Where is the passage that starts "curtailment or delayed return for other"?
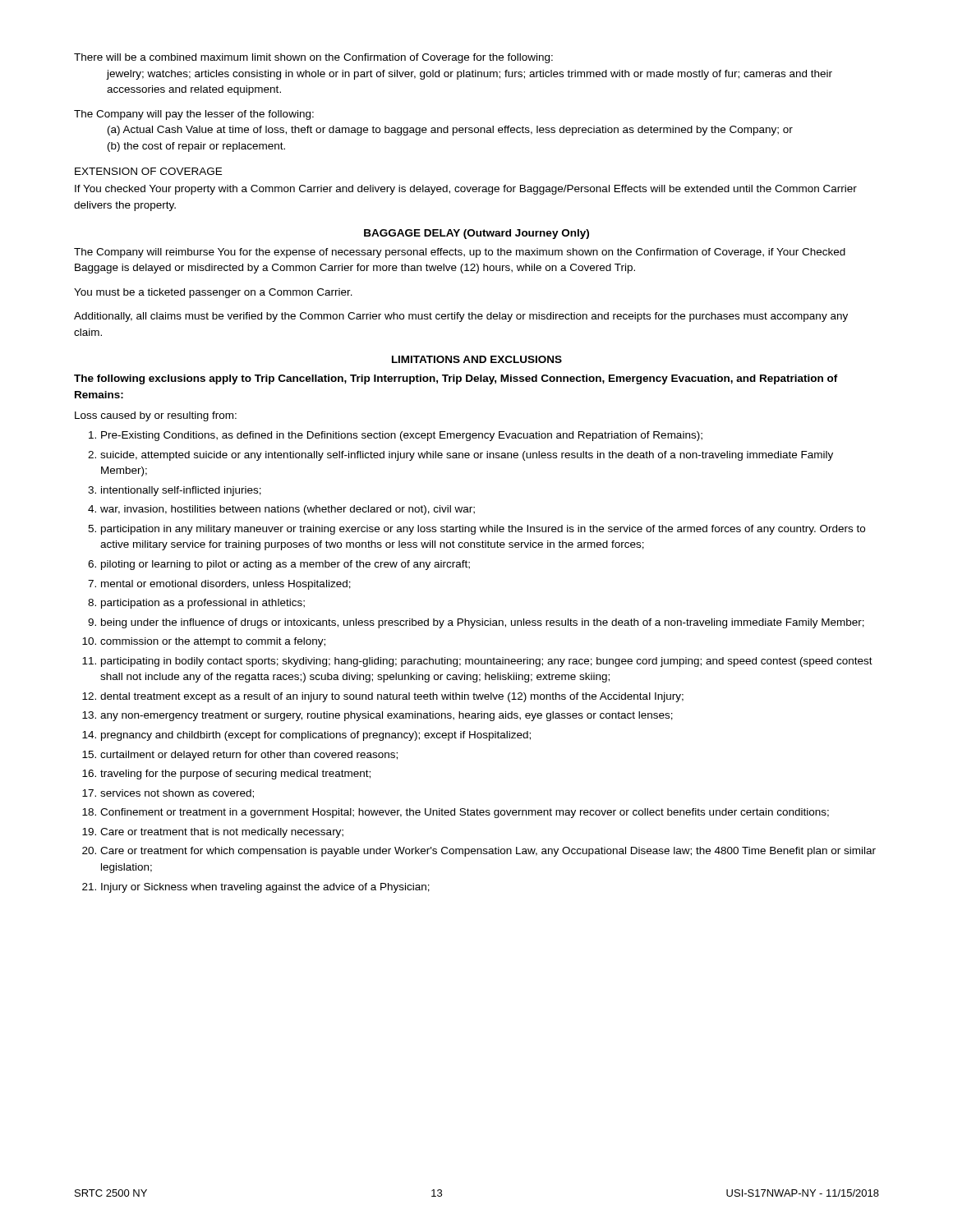 click(249, 754)
